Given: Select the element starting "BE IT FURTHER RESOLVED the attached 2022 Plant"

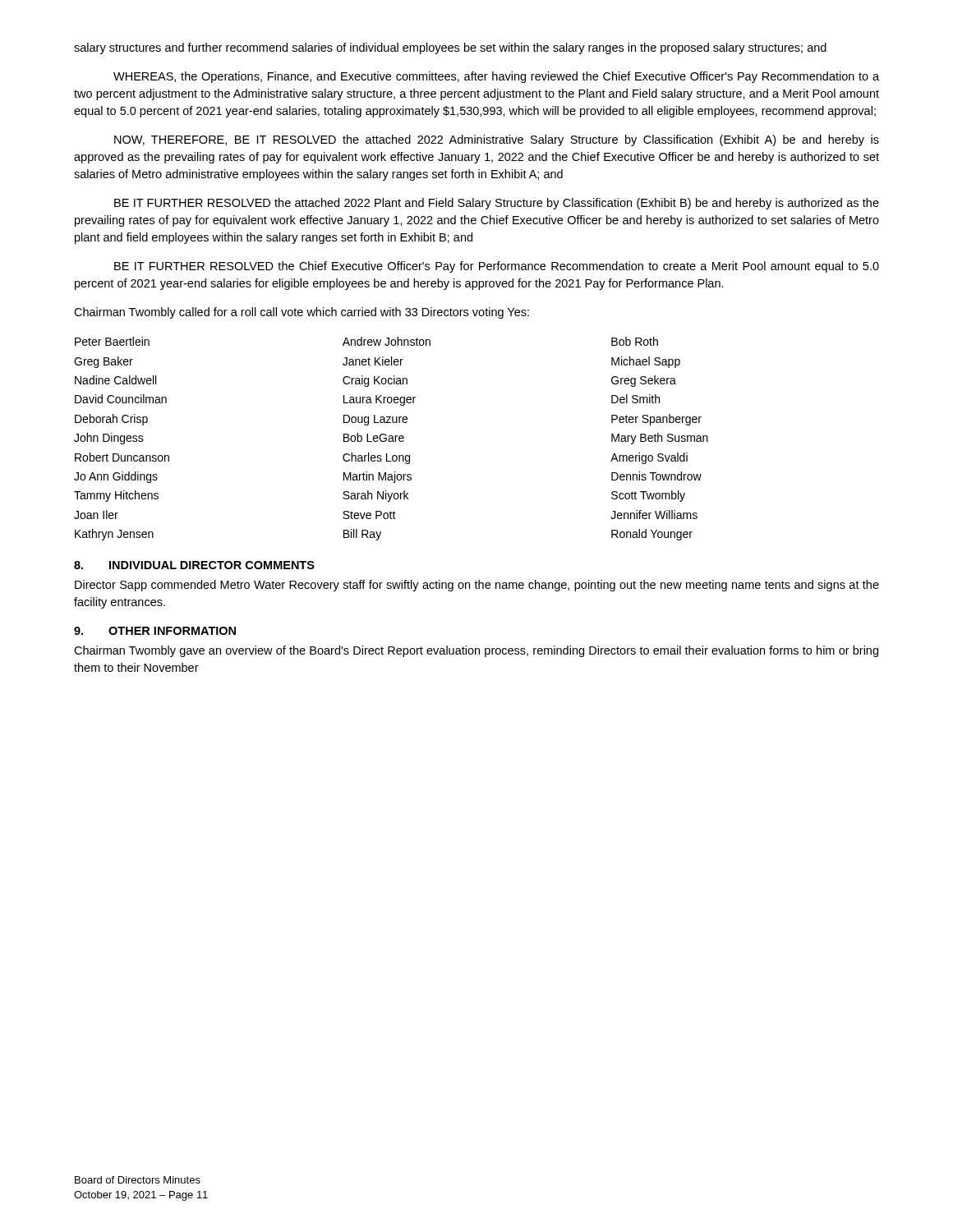Looking at the screenshot, I should pyautogui.click(x=476, y=220).
